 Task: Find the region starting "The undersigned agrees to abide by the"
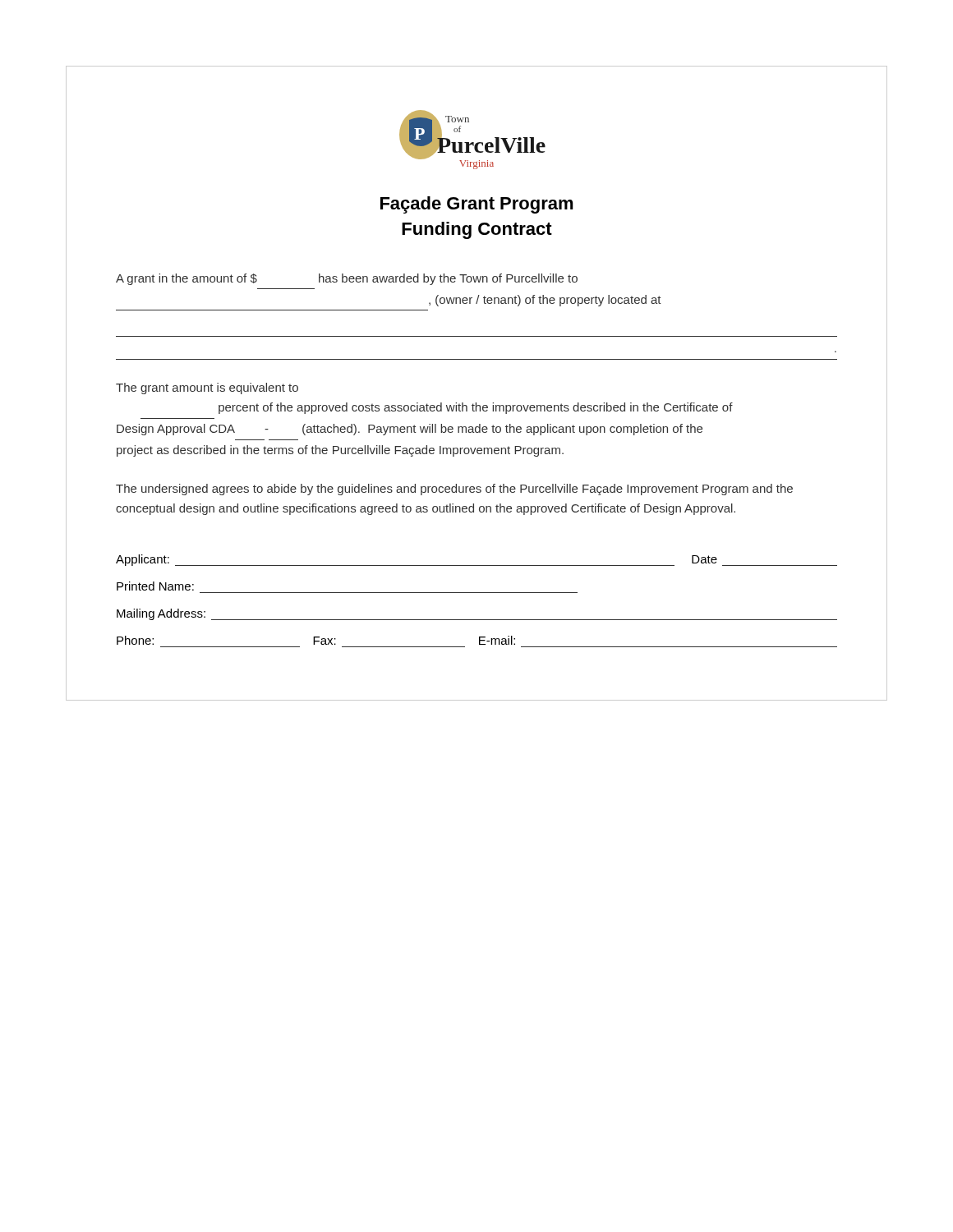click(455, 498)
